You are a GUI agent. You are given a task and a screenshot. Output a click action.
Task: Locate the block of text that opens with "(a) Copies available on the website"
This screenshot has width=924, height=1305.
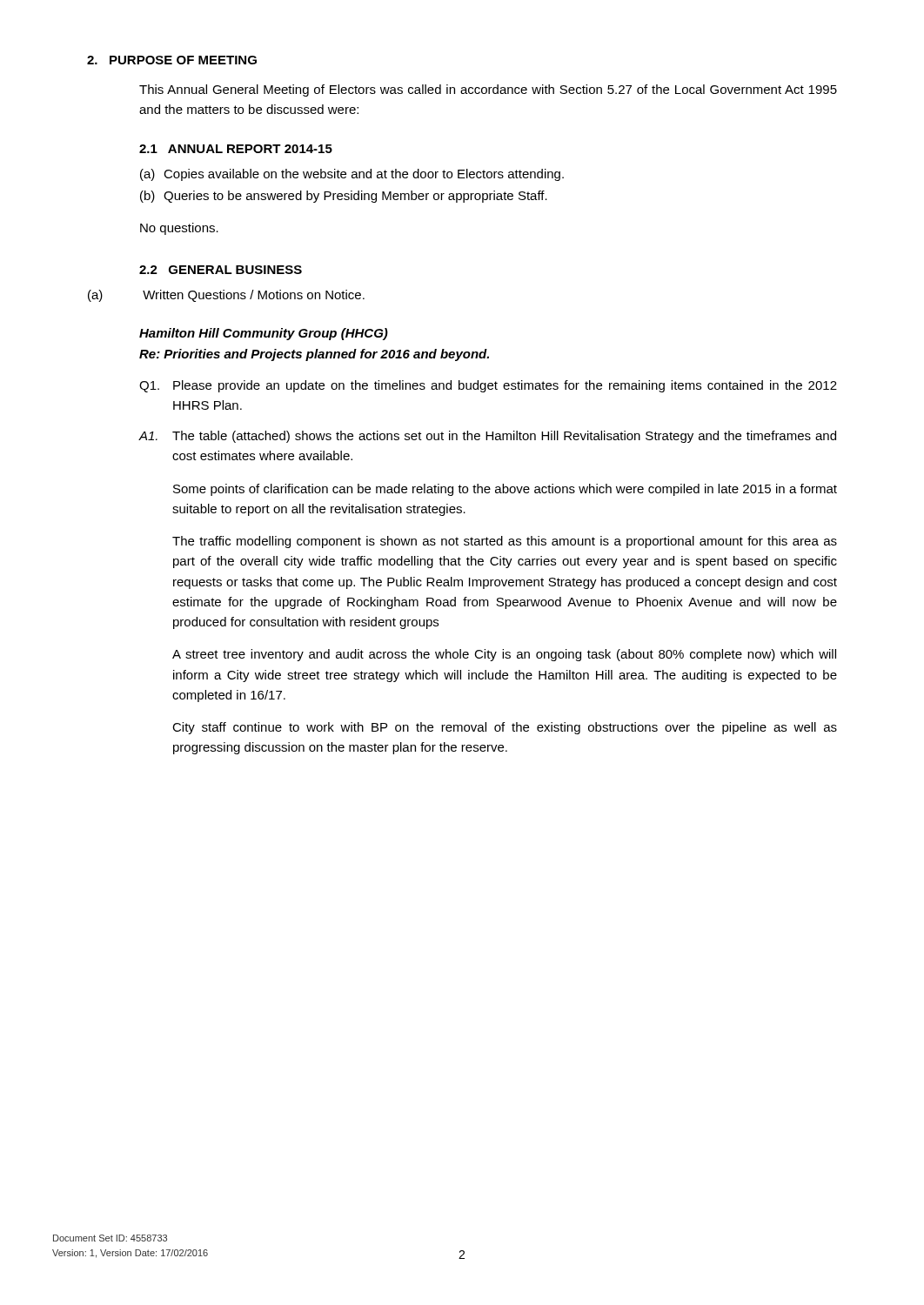point(488,174)
